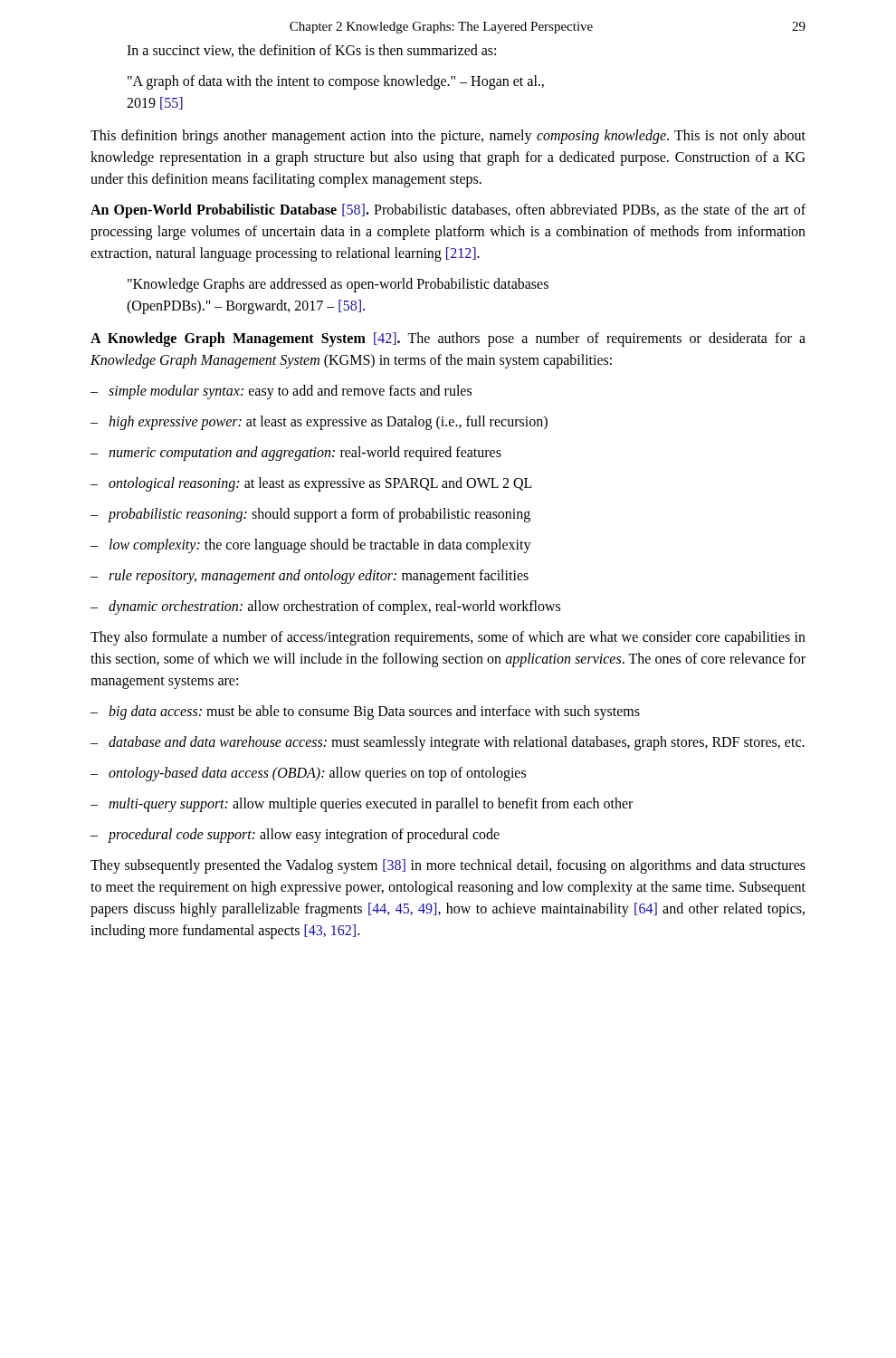Locate the text starting "database and data warehouse access:"
The height and width of the screenshot is (1358, 896).
(x=448, y=742)
